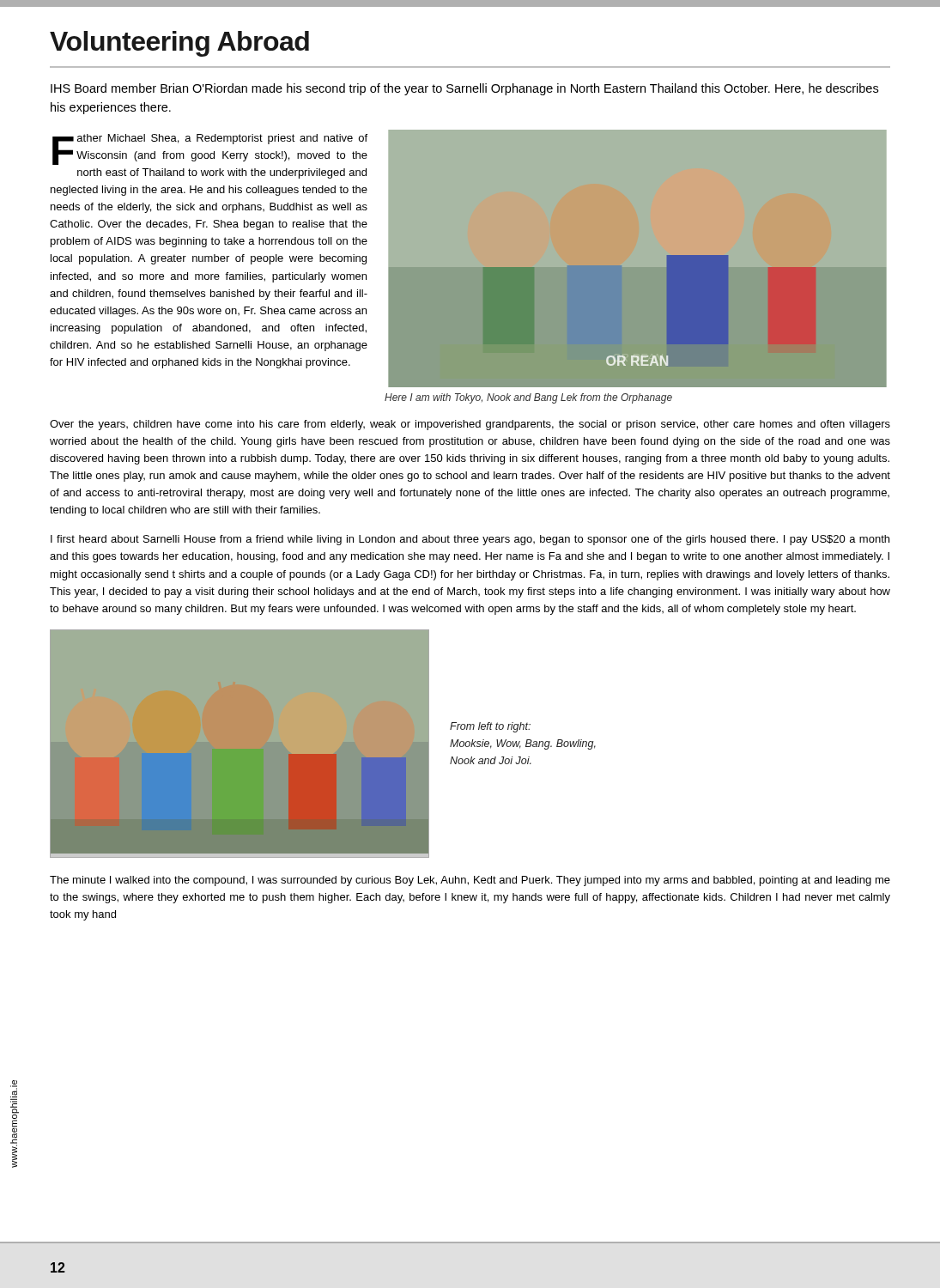The width and height of the screenshot is (940, 1288).
Task: Locate the title
Action: pyautogui.click(x=180, y=41)
